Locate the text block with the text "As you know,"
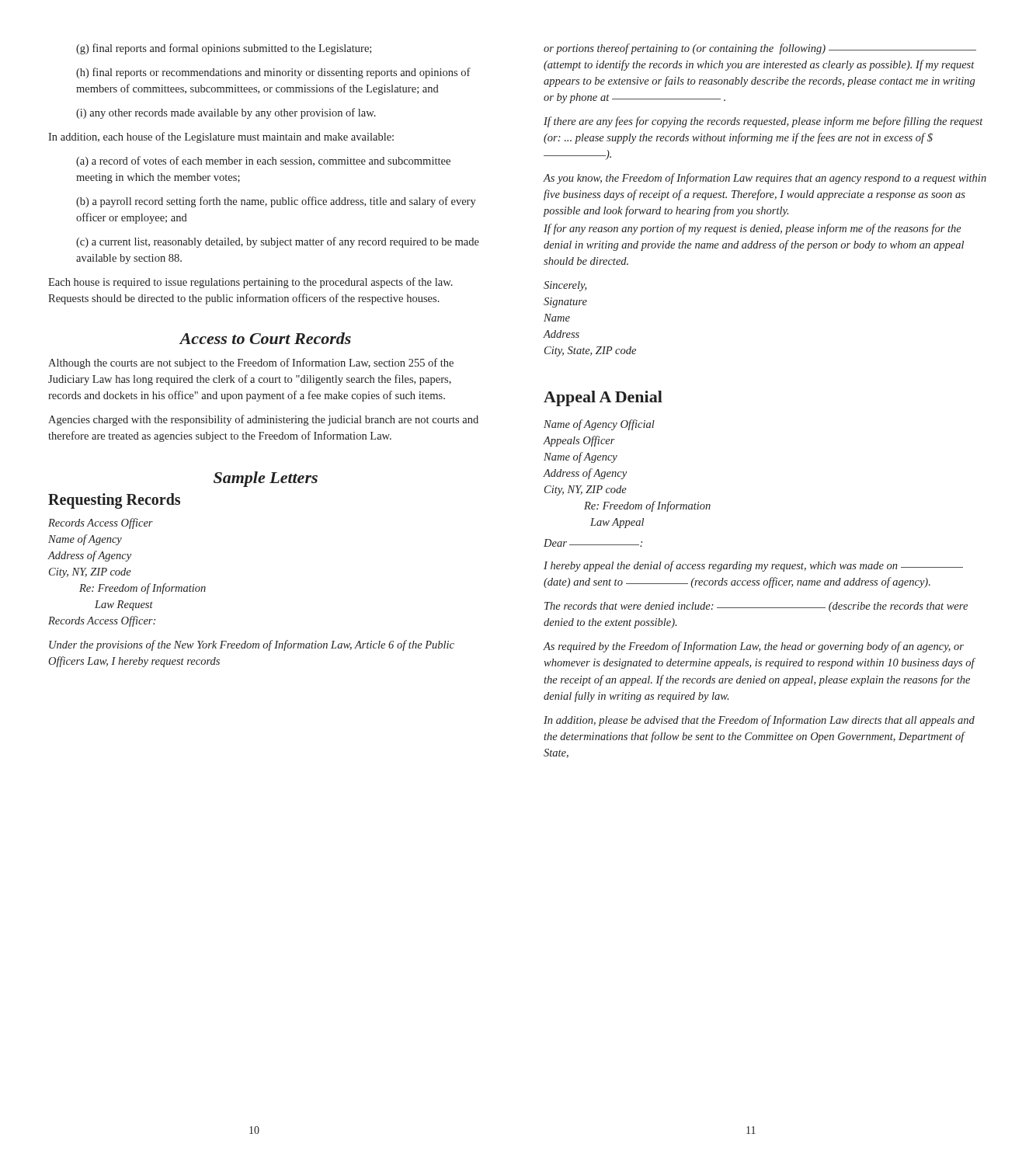This screenshot has width=1036, height=1165. coord(766,195)
